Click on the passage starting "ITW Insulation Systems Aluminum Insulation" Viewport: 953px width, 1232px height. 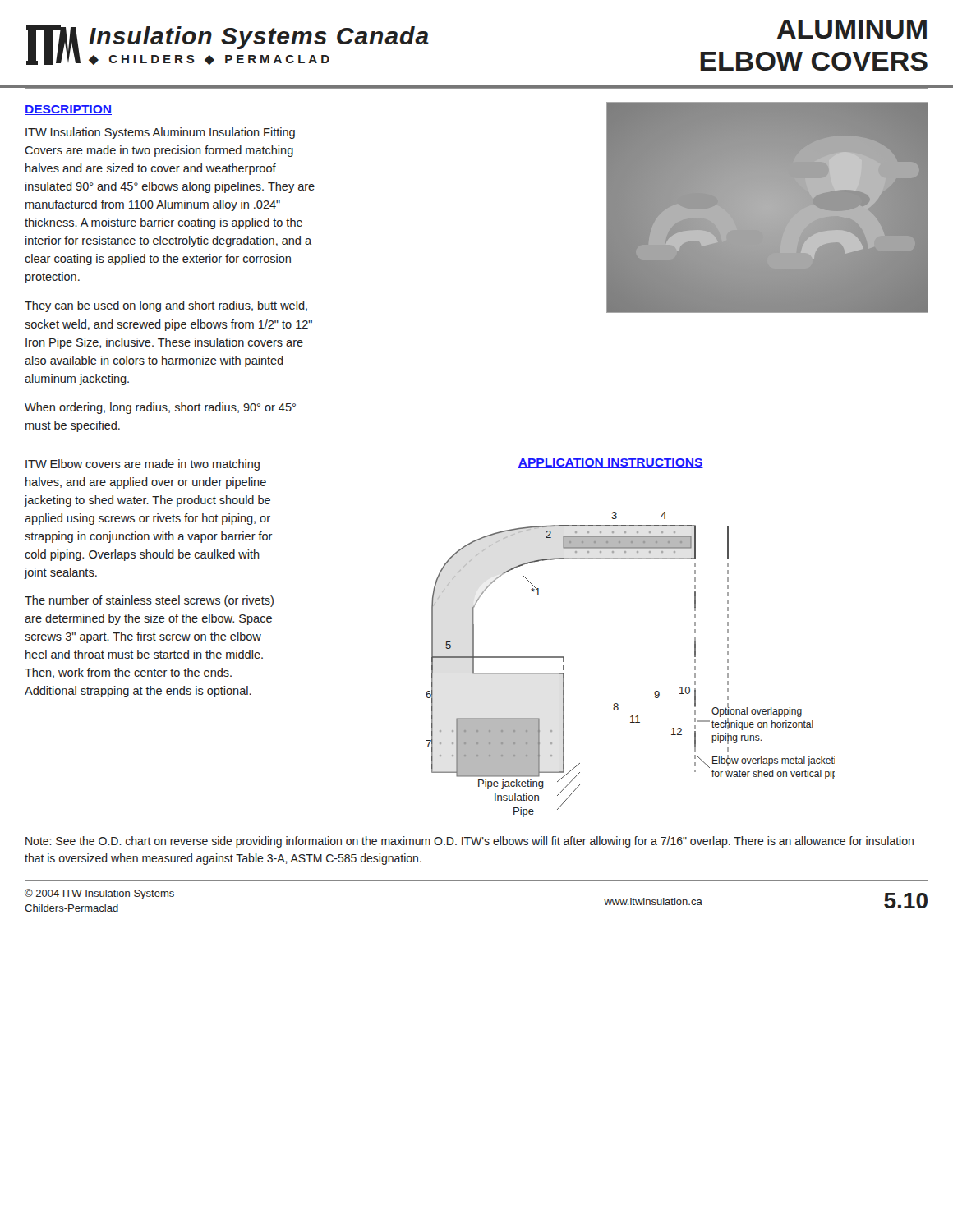(170, 205)
